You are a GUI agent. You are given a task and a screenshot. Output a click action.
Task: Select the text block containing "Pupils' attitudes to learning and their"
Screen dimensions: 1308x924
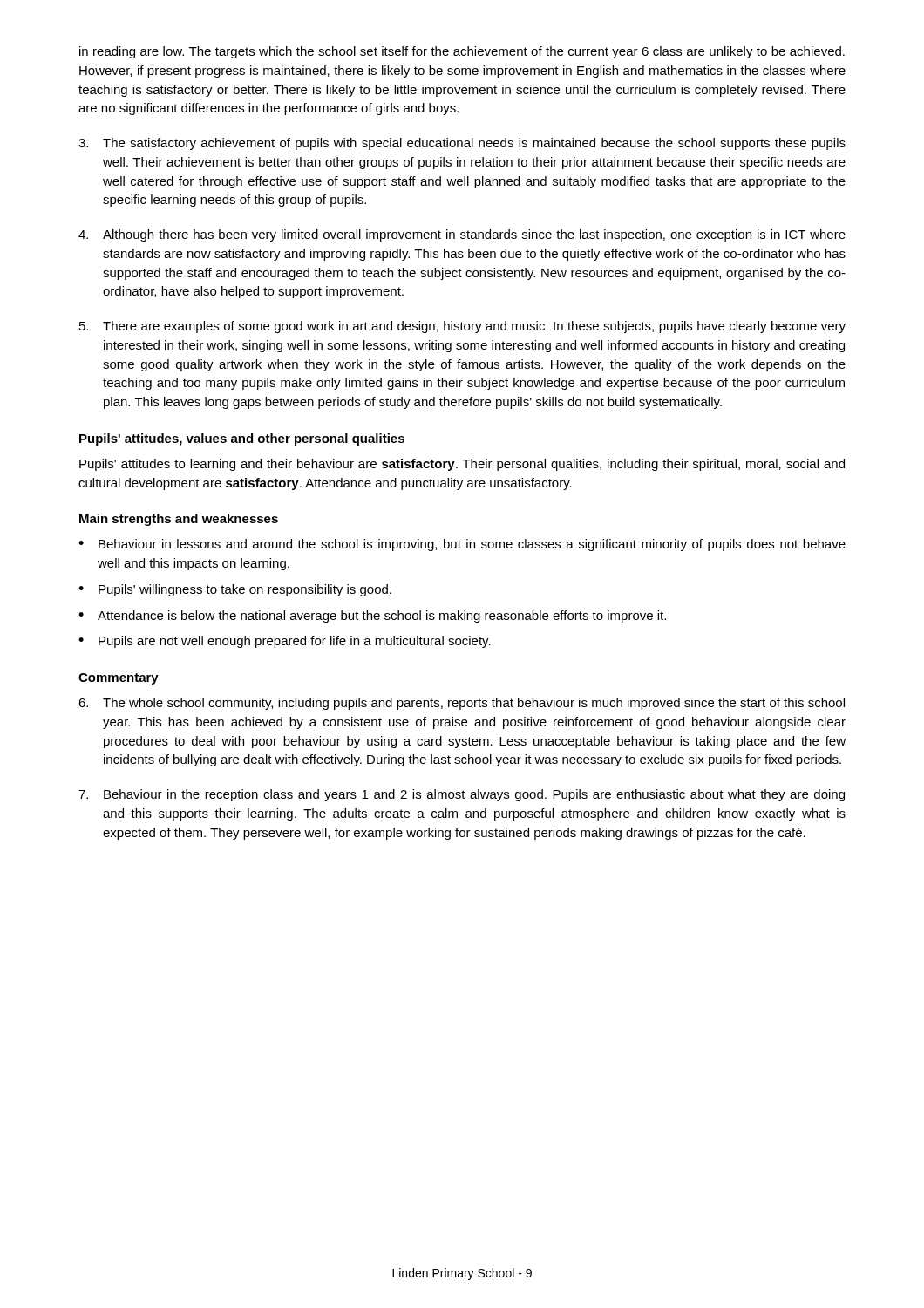point(462,473)
